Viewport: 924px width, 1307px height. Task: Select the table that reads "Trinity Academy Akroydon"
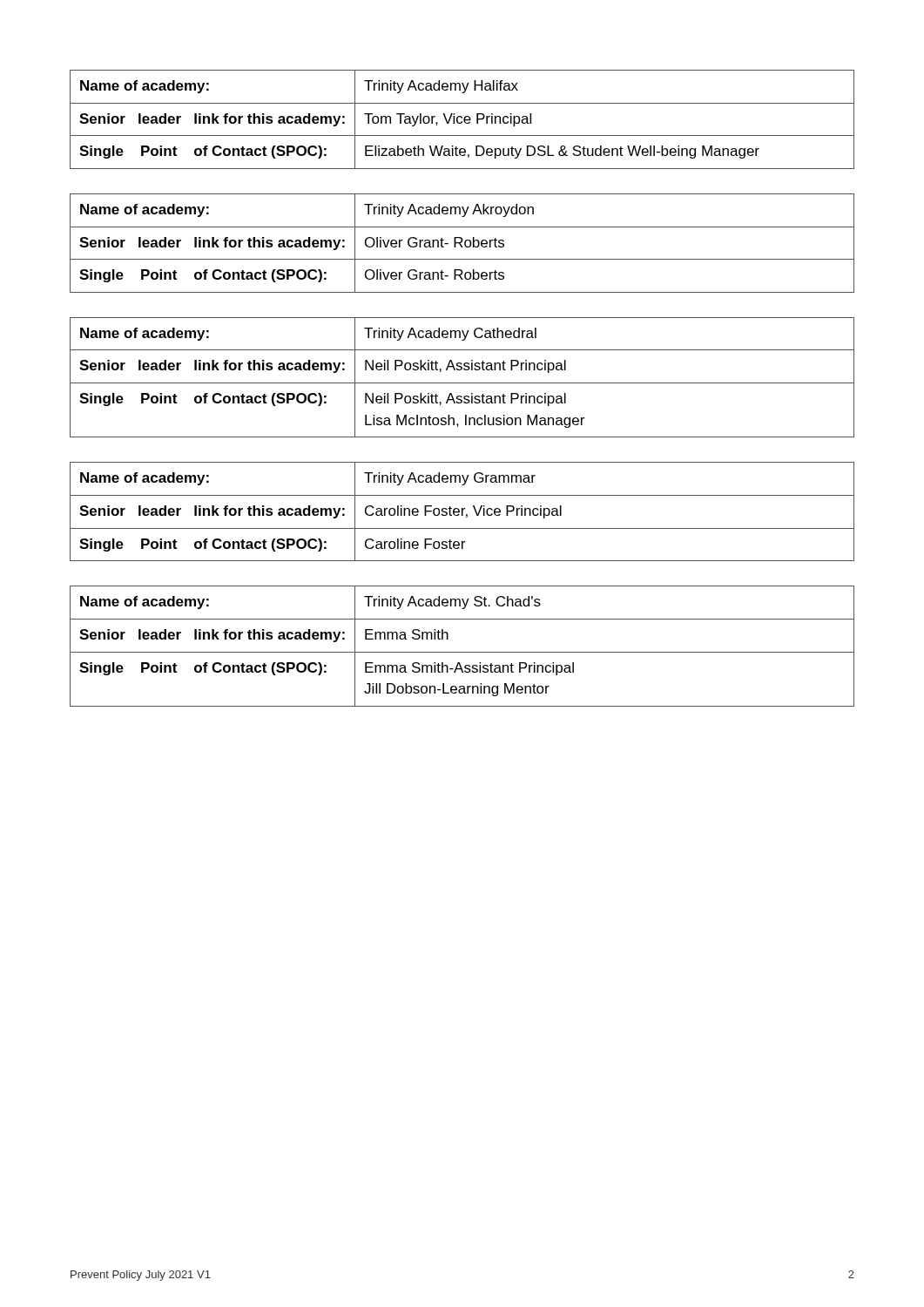(462, 243)
